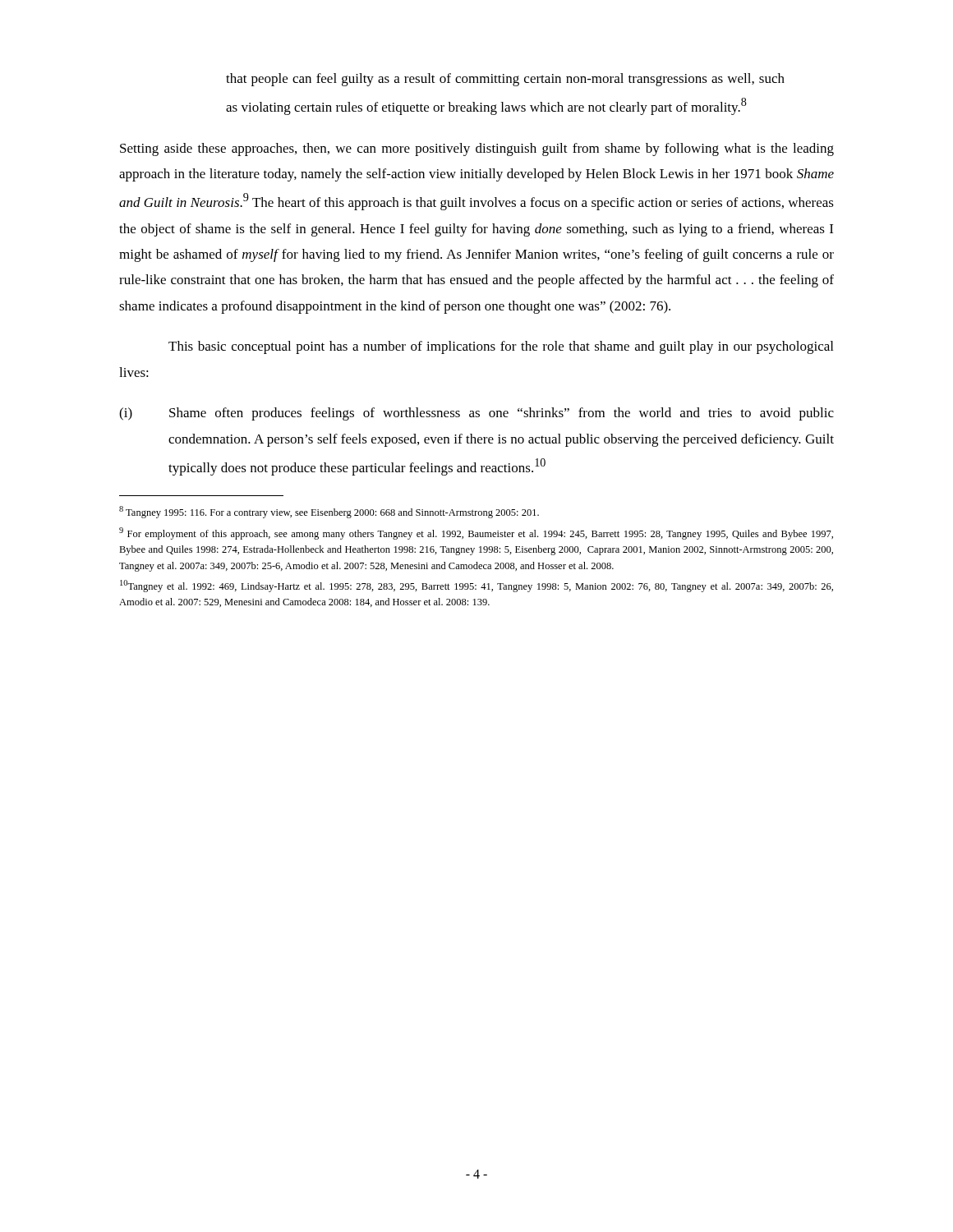Image resolution: width=953 pixels, height=1232 pixels.
Task: Find the block on this page that starts "Setting aside these"
Action: point(476,227)
